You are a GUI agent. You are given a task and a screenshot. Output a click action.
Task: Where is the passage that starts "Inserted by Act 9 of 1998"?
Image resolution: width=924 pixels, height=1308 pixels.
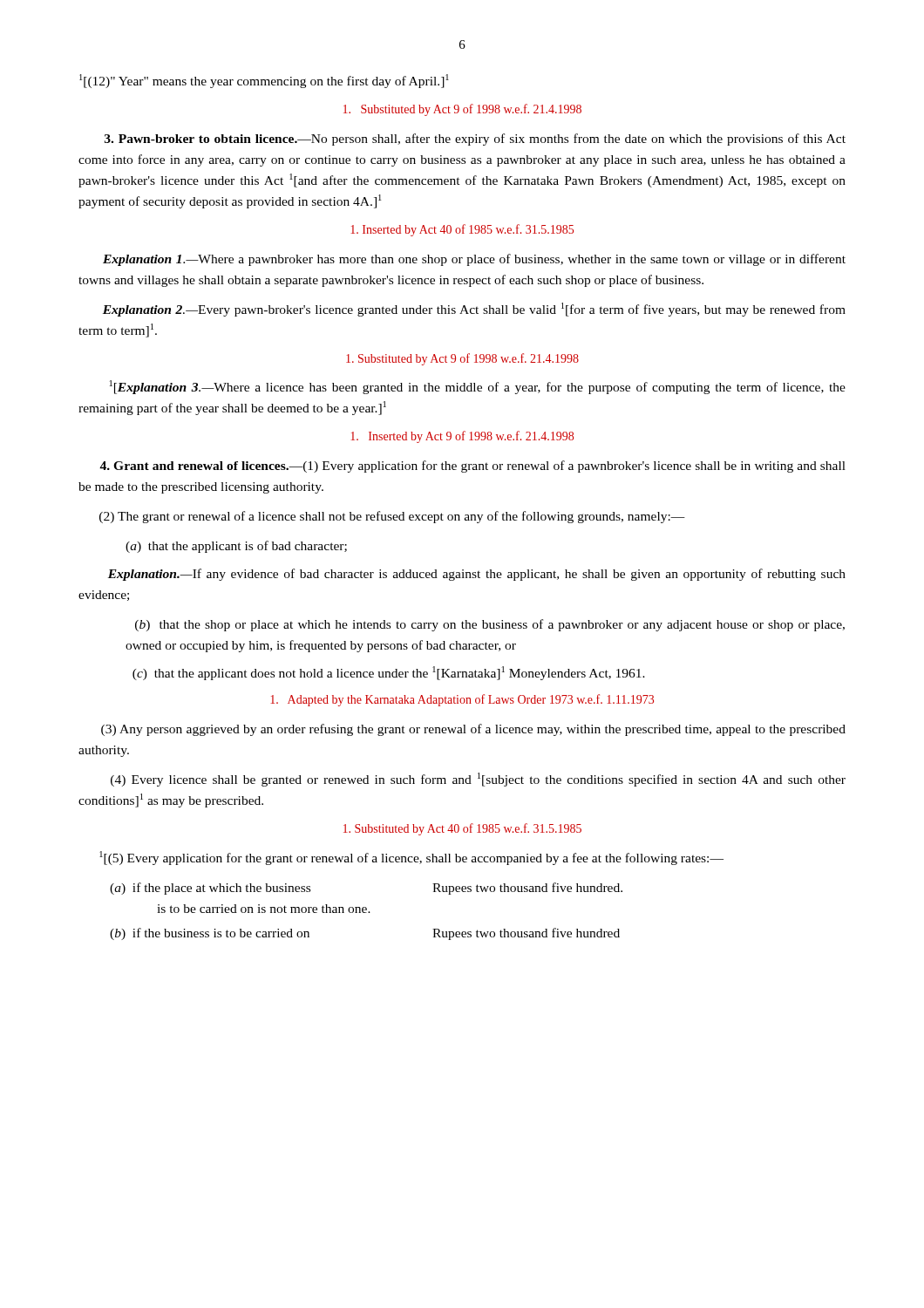[x=462, y=437]
